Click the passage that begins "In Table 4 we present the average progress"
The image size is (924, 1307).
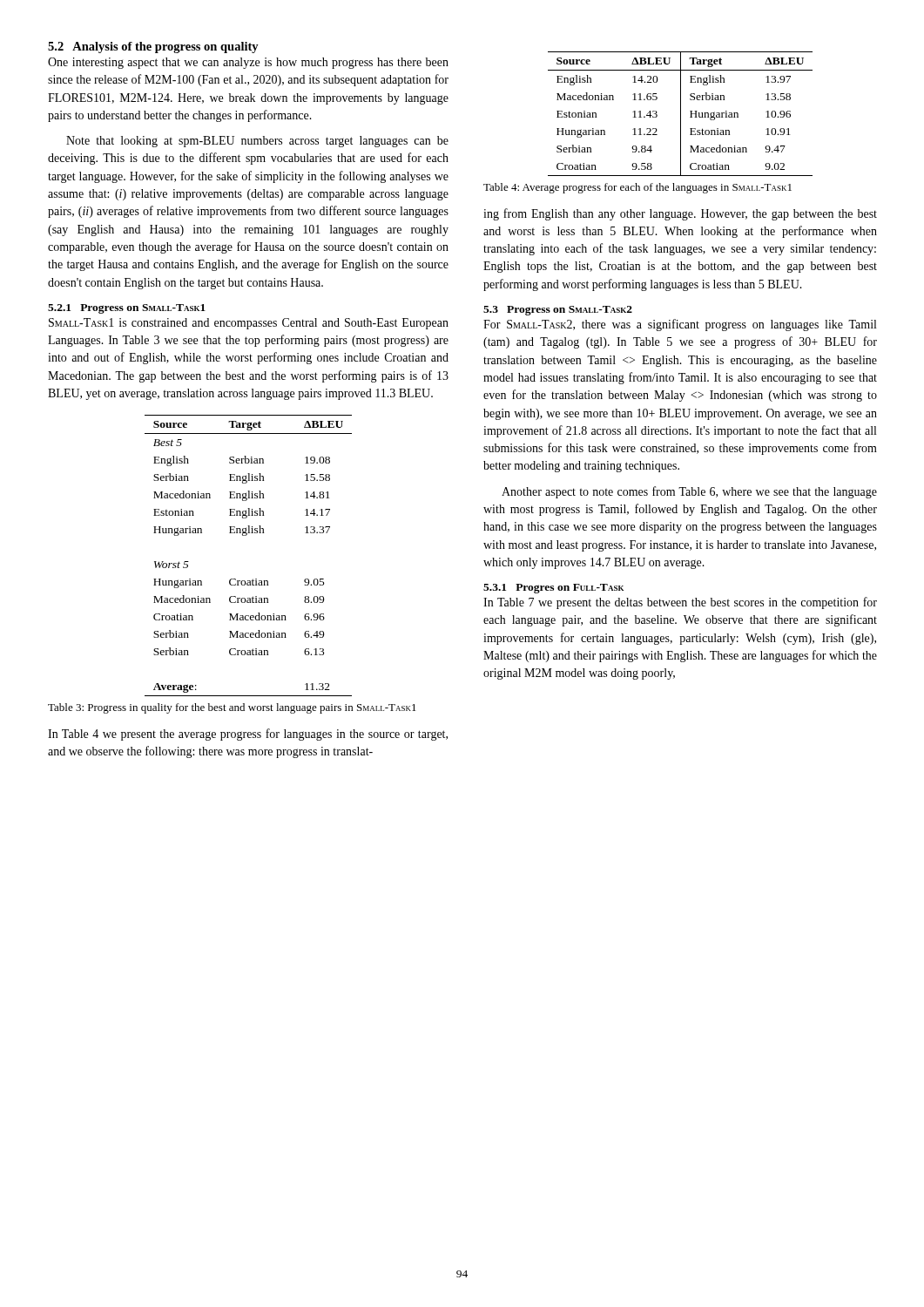point(248,743)
